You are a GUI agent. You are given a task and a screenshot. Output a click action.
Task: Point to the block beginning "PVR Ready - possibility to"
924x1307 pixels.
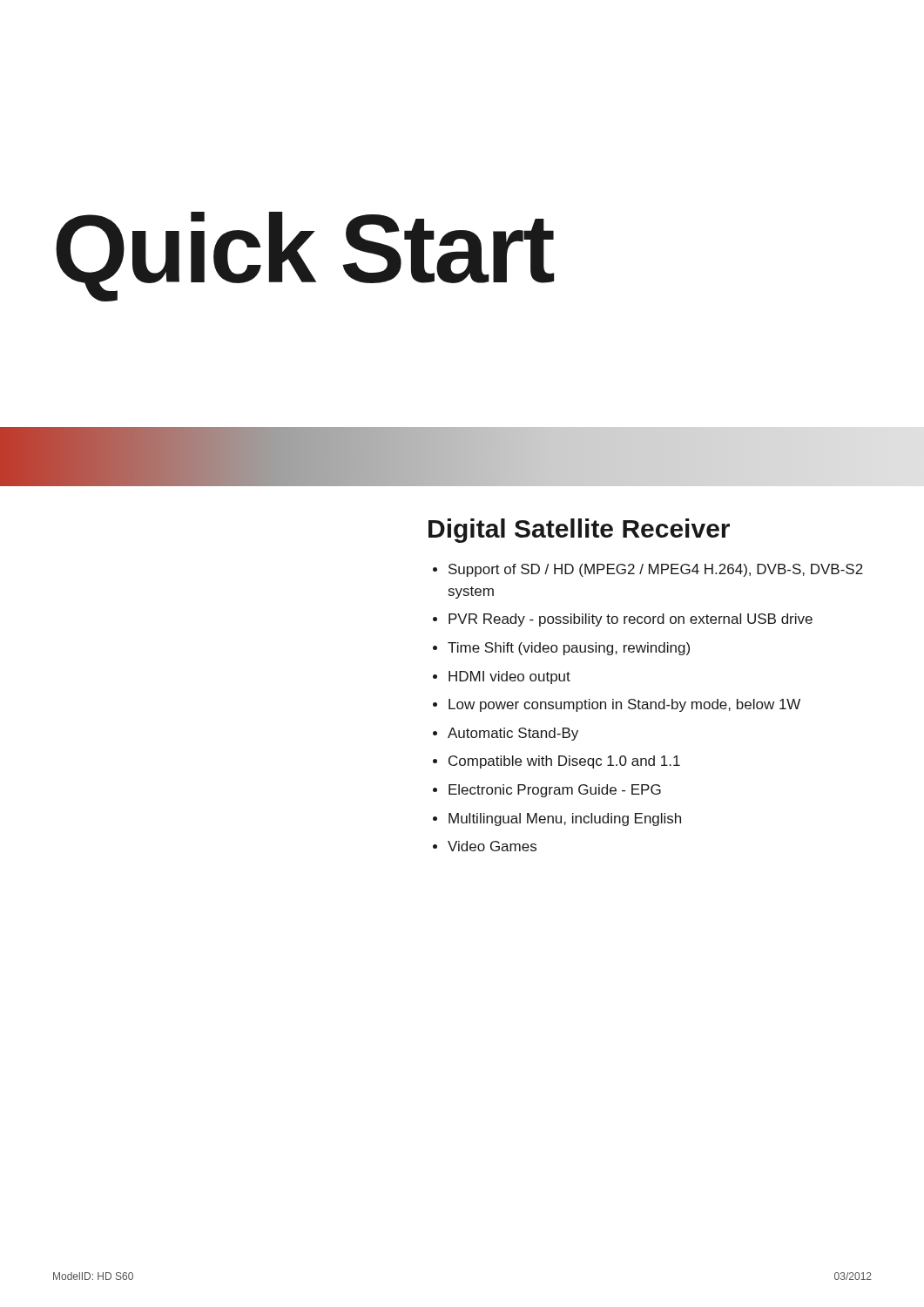(x=630, y=619)
